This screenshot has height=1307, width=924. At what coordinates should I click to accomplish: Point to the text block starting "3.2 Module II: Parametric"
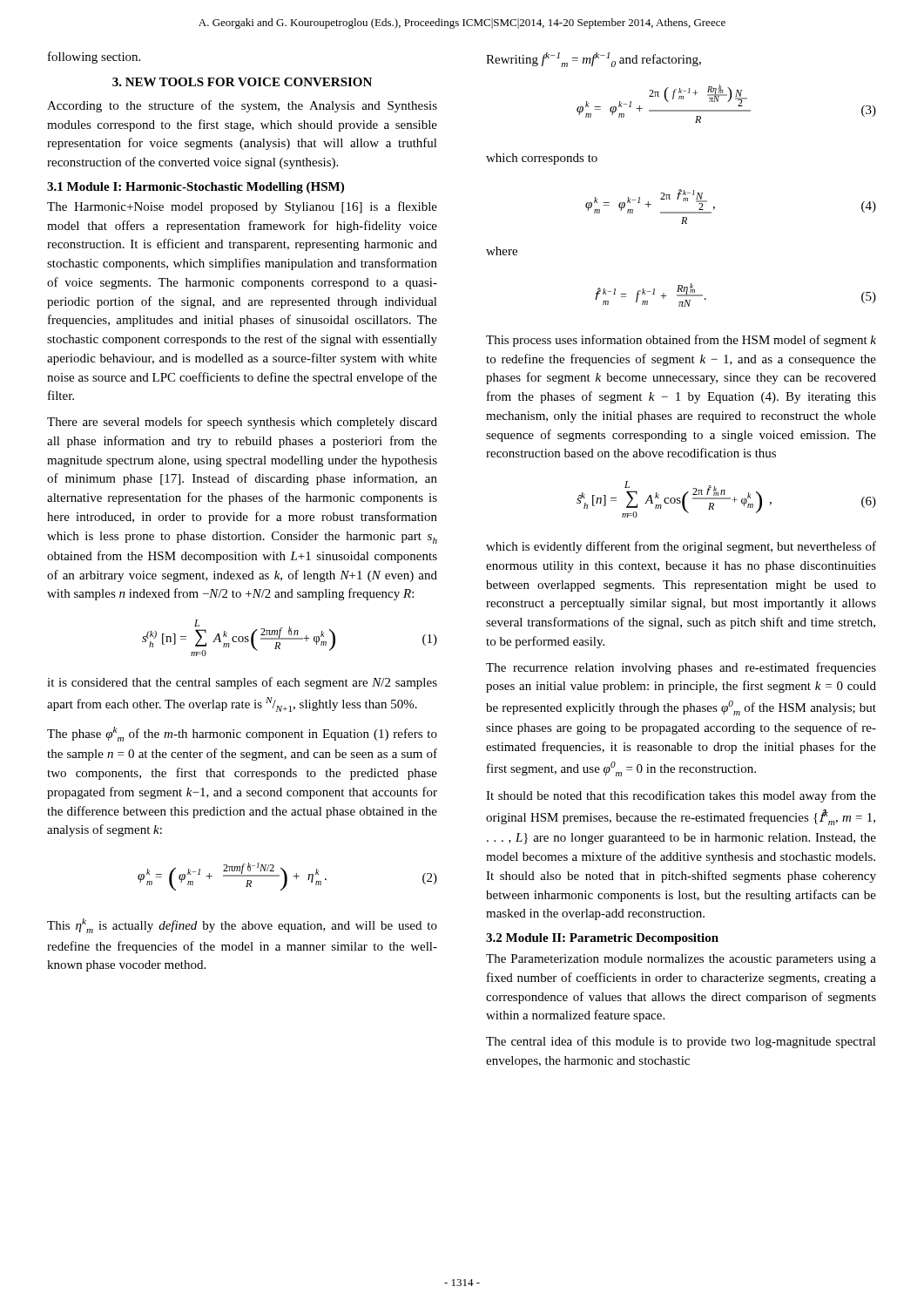click(602, 938)
